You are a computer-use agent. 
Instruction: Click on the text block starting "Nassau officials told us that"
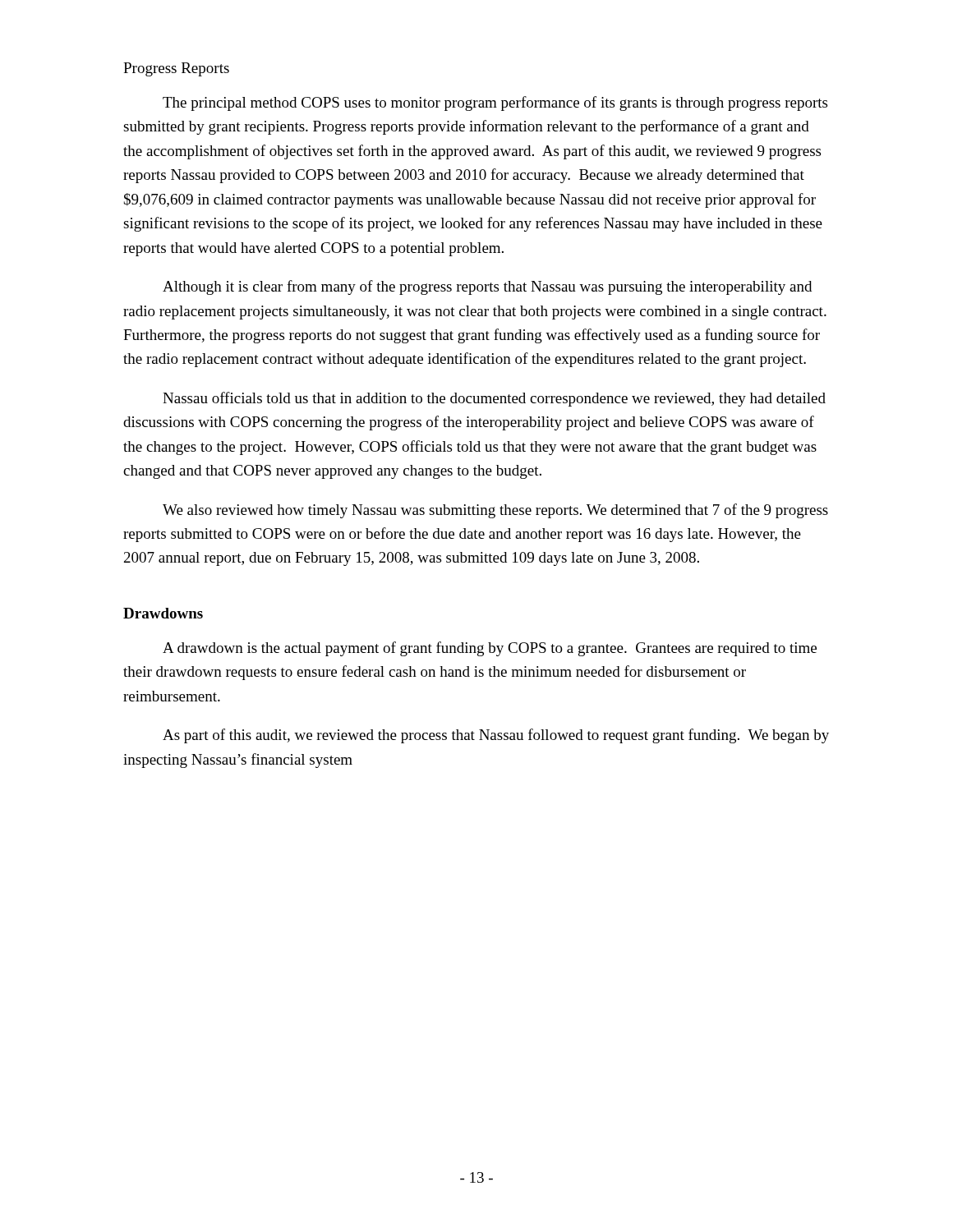click(x=474, y=434)
